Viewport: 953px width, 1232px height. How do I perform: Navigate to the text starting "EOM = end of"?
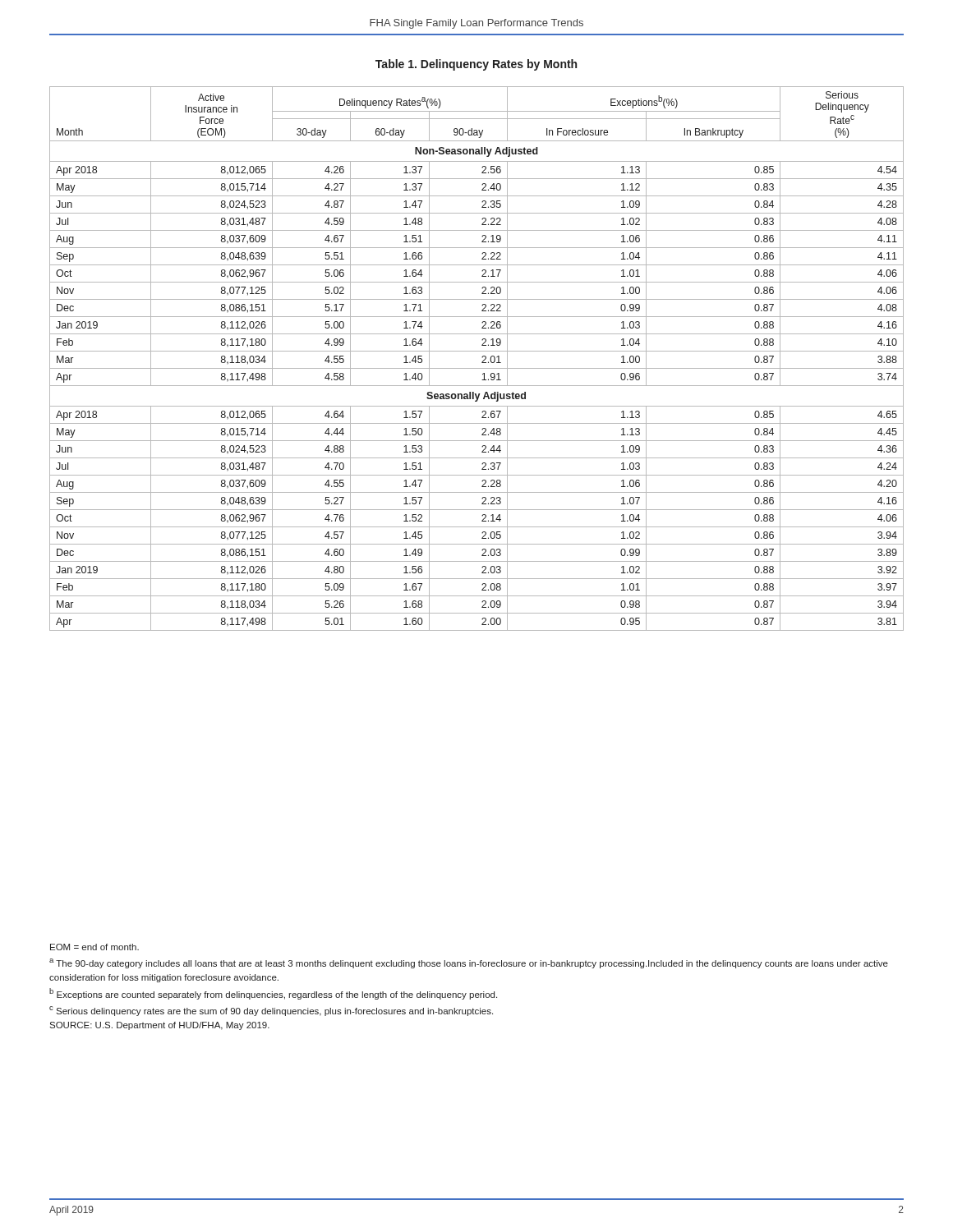point(469,986)
